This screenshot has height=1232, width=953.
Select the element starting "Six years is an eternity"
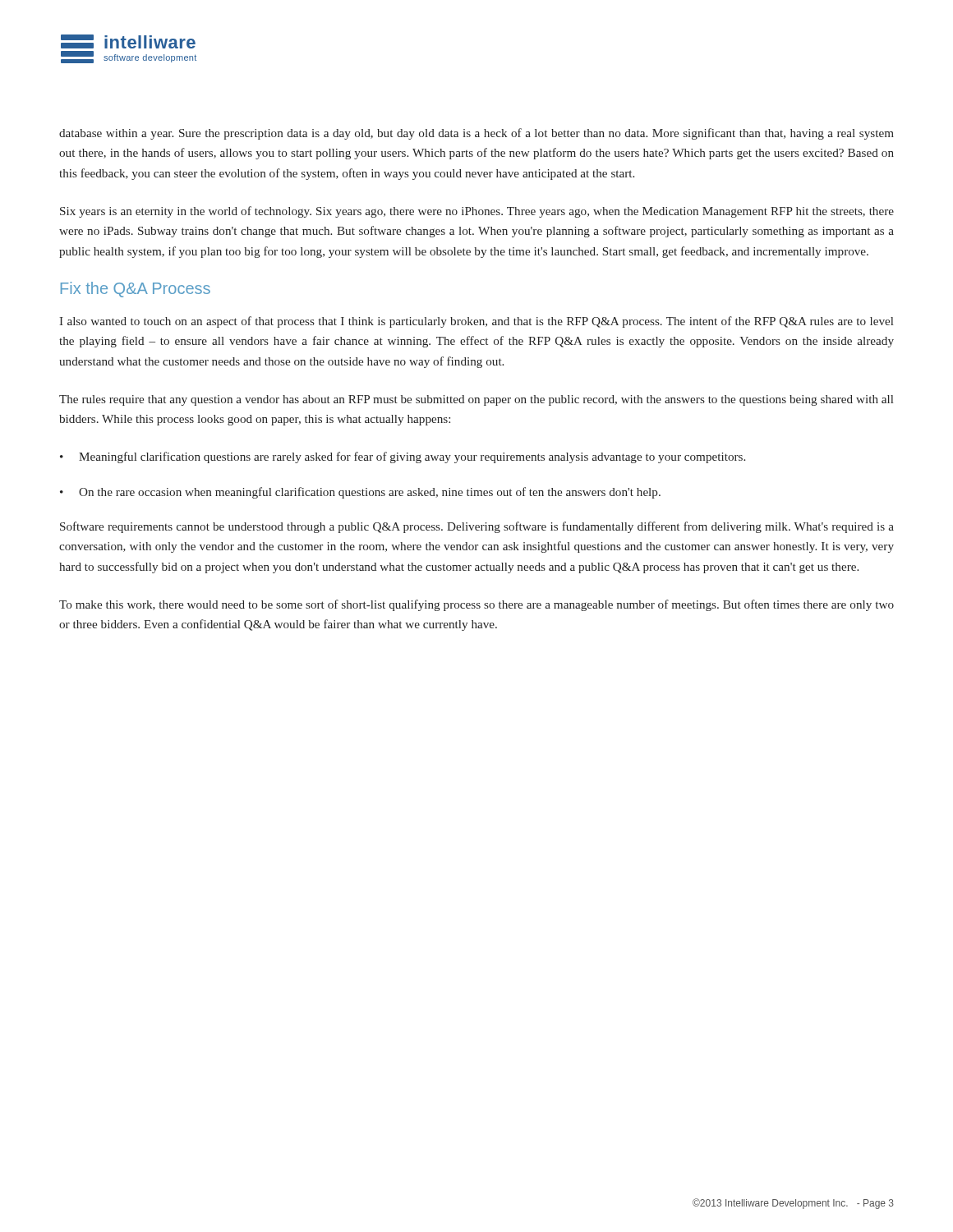[476, 231]
